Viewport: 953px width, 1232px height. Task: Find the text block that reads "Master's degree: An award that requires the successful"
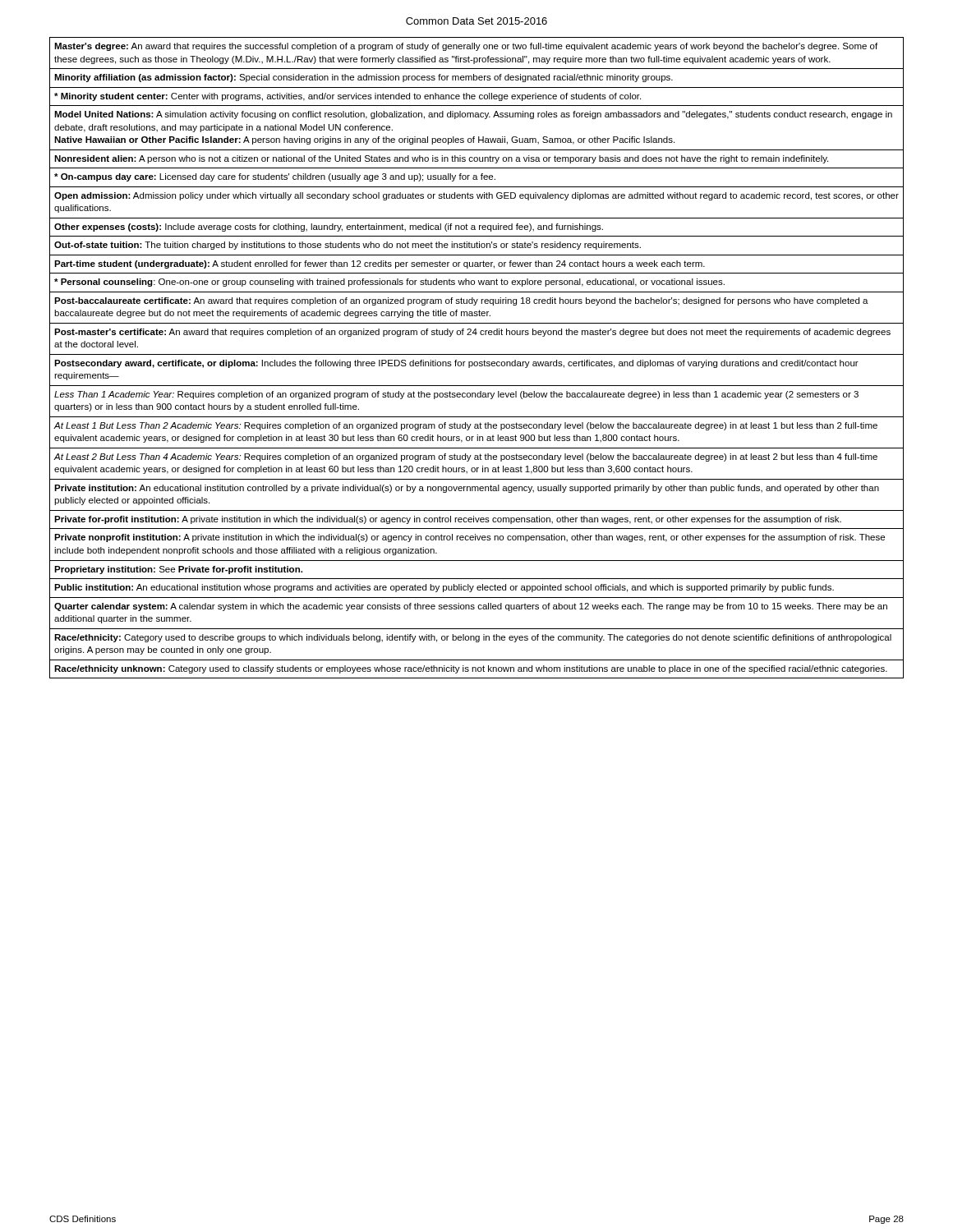coord(466,52)
